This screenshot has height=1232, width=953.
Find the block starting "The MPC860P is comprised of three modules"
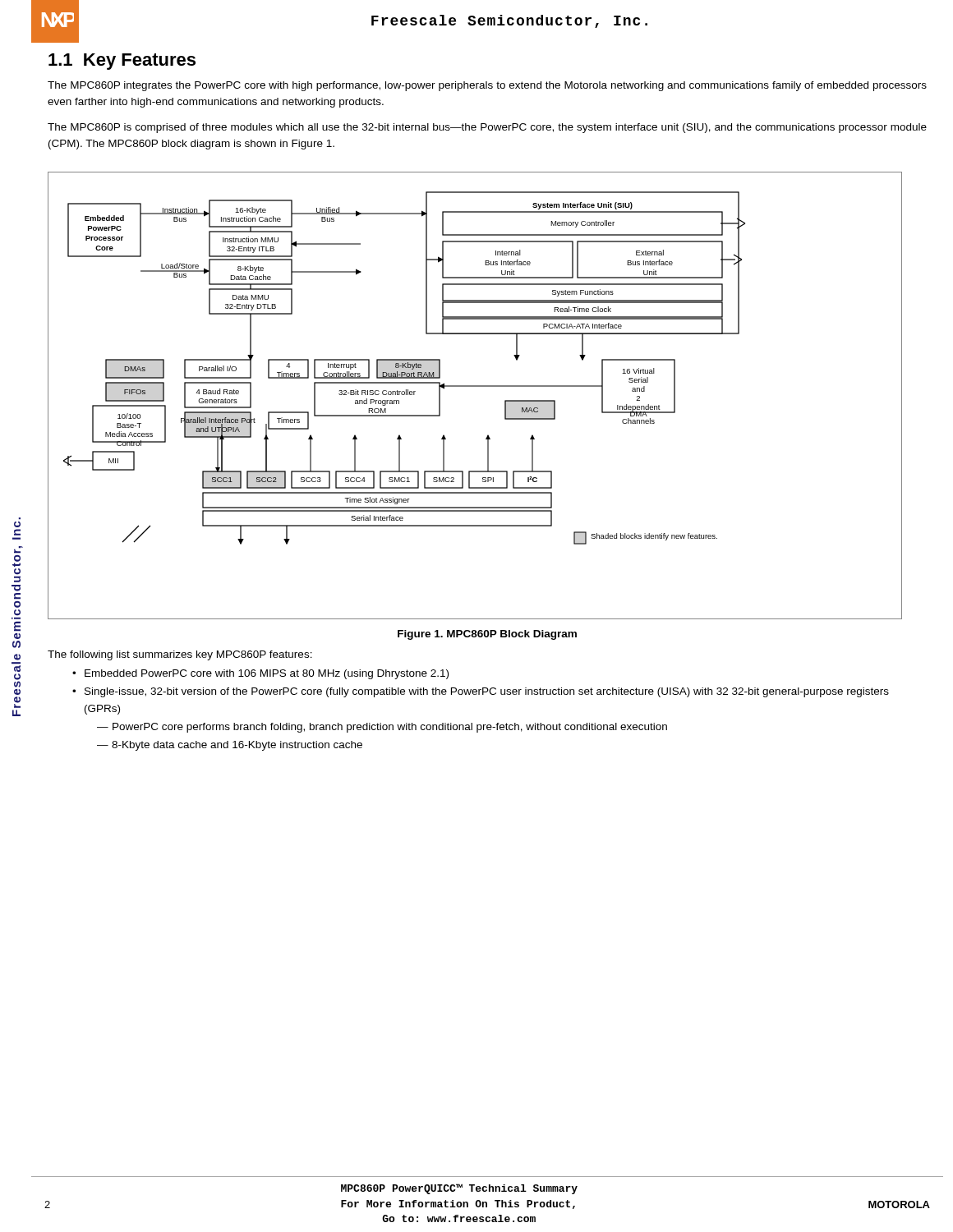[487, 135]
